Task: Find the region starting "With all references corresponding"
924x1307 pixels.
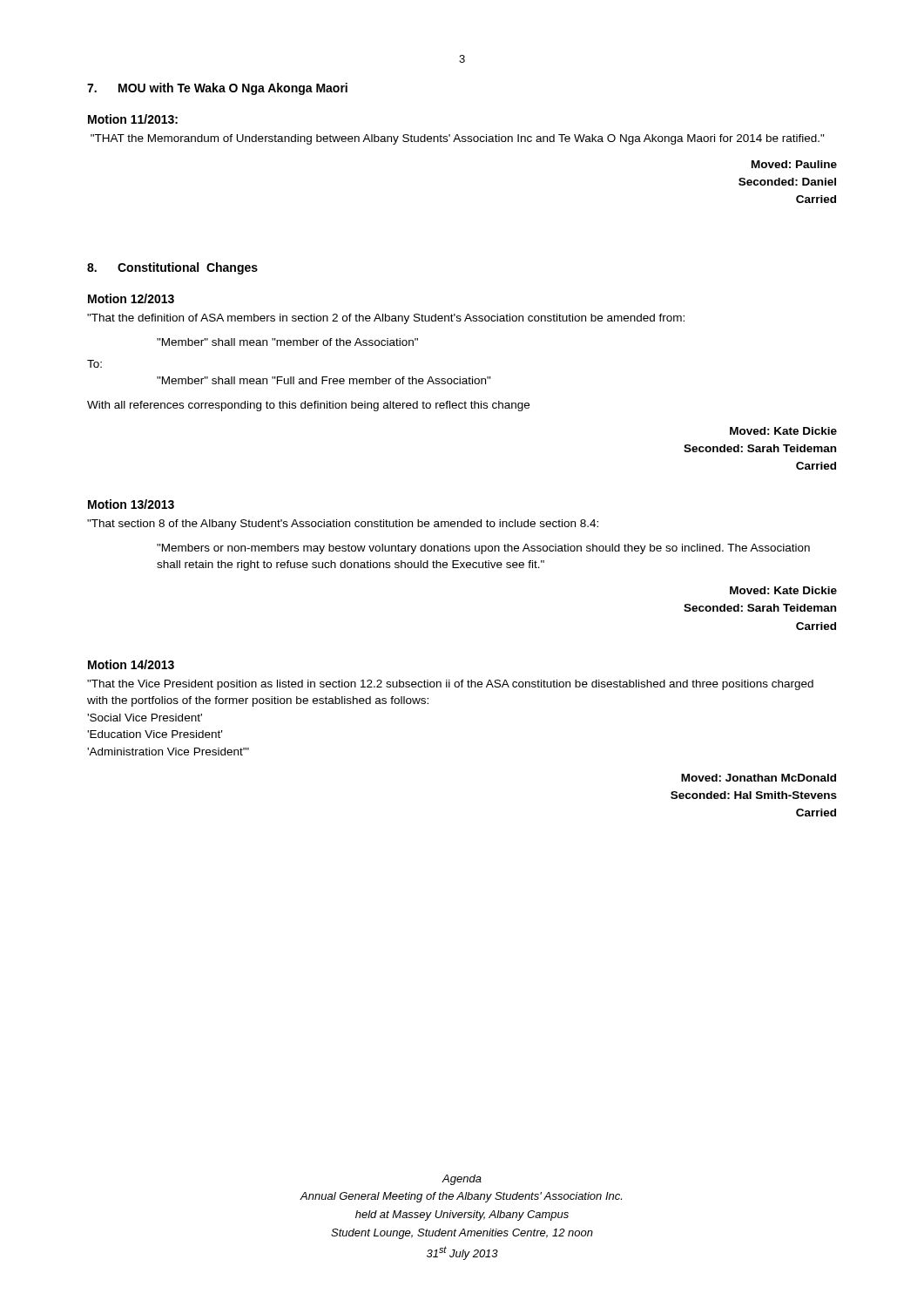Action: click(x=309, y=405)
